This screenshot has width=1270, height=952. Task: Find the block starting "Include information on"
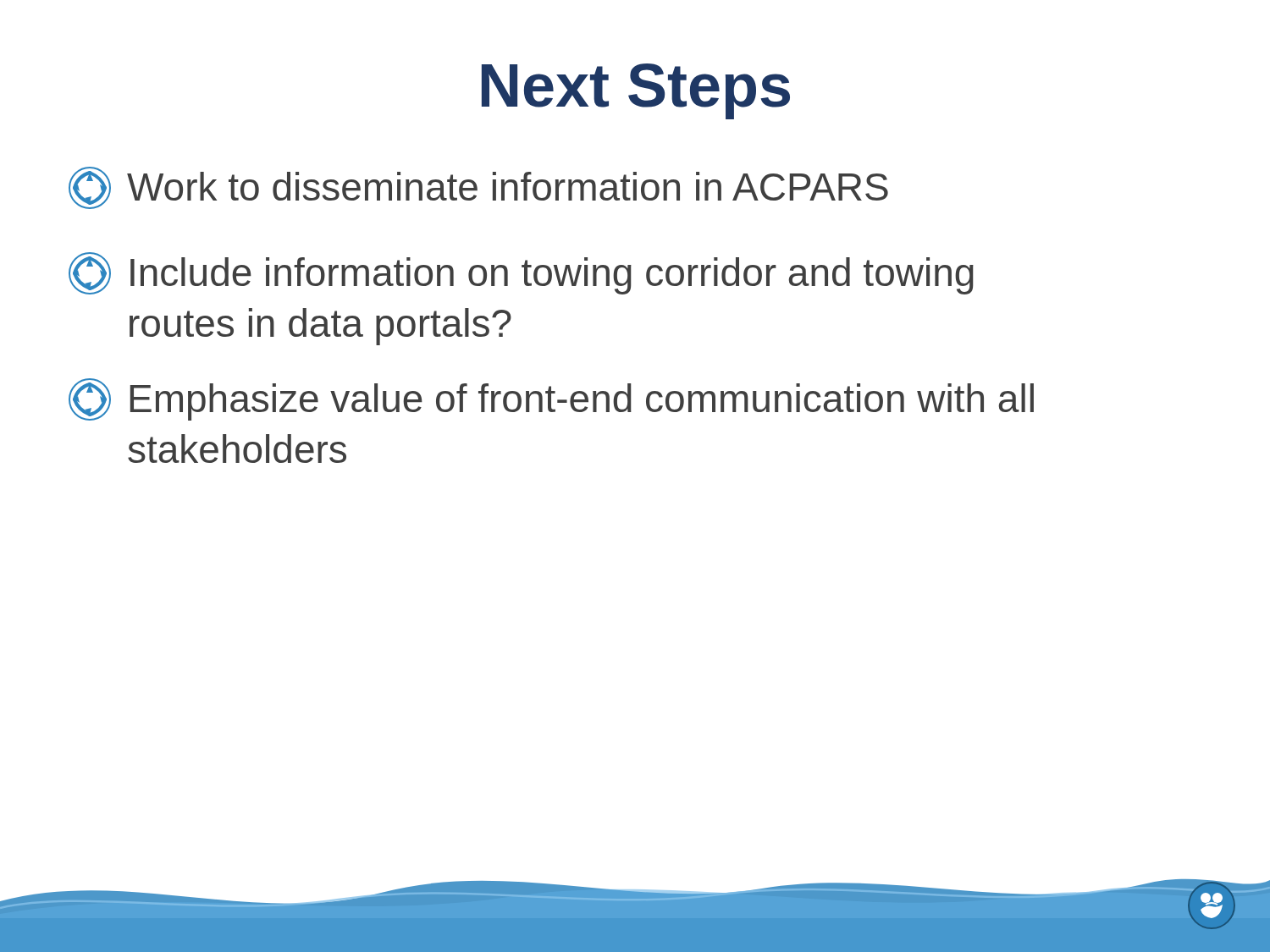point(522,298)
